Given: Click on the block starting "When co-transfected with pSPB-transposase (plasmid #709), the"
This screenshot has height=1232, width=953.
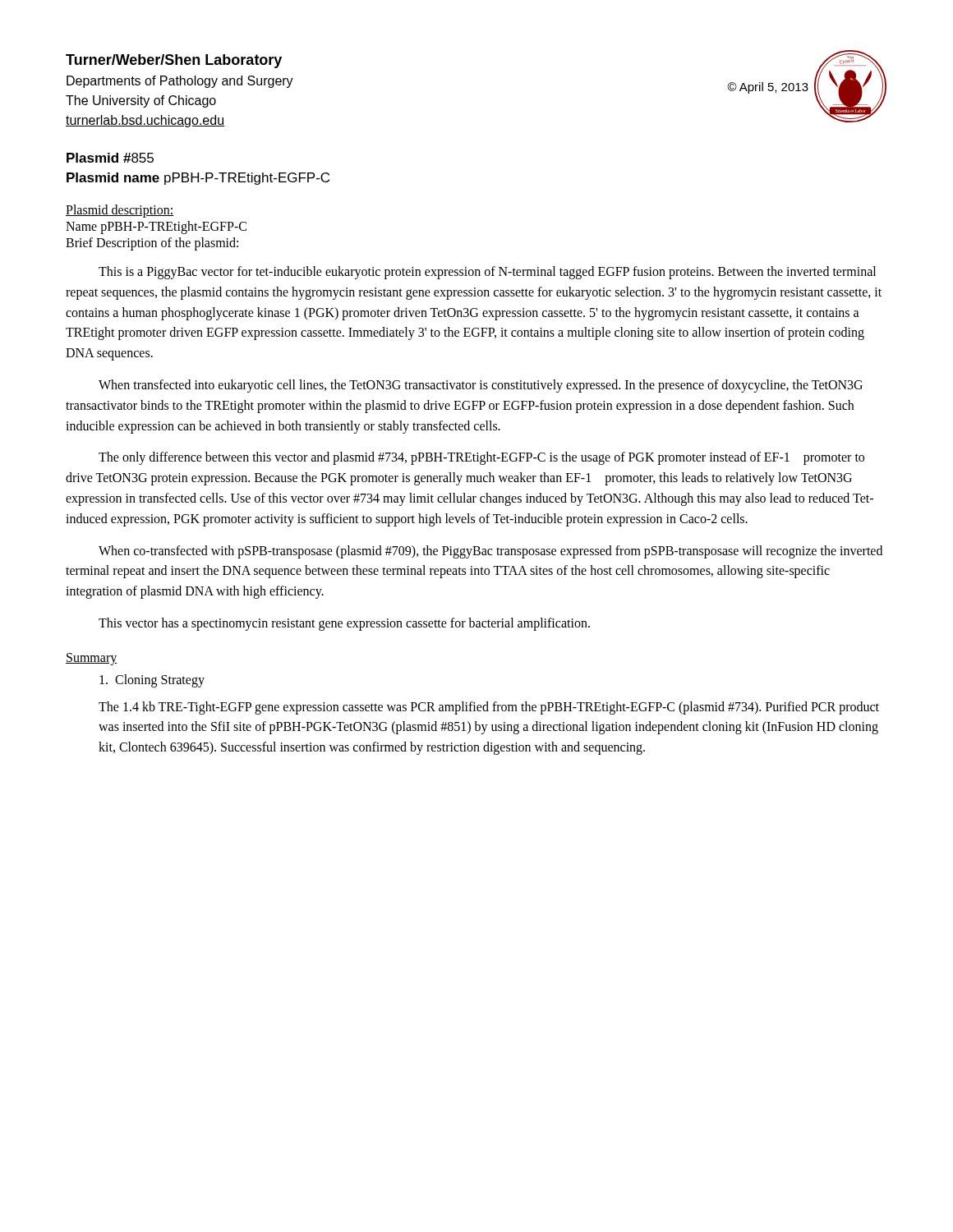Looking at the screenshot, I should tap(474, 571).
